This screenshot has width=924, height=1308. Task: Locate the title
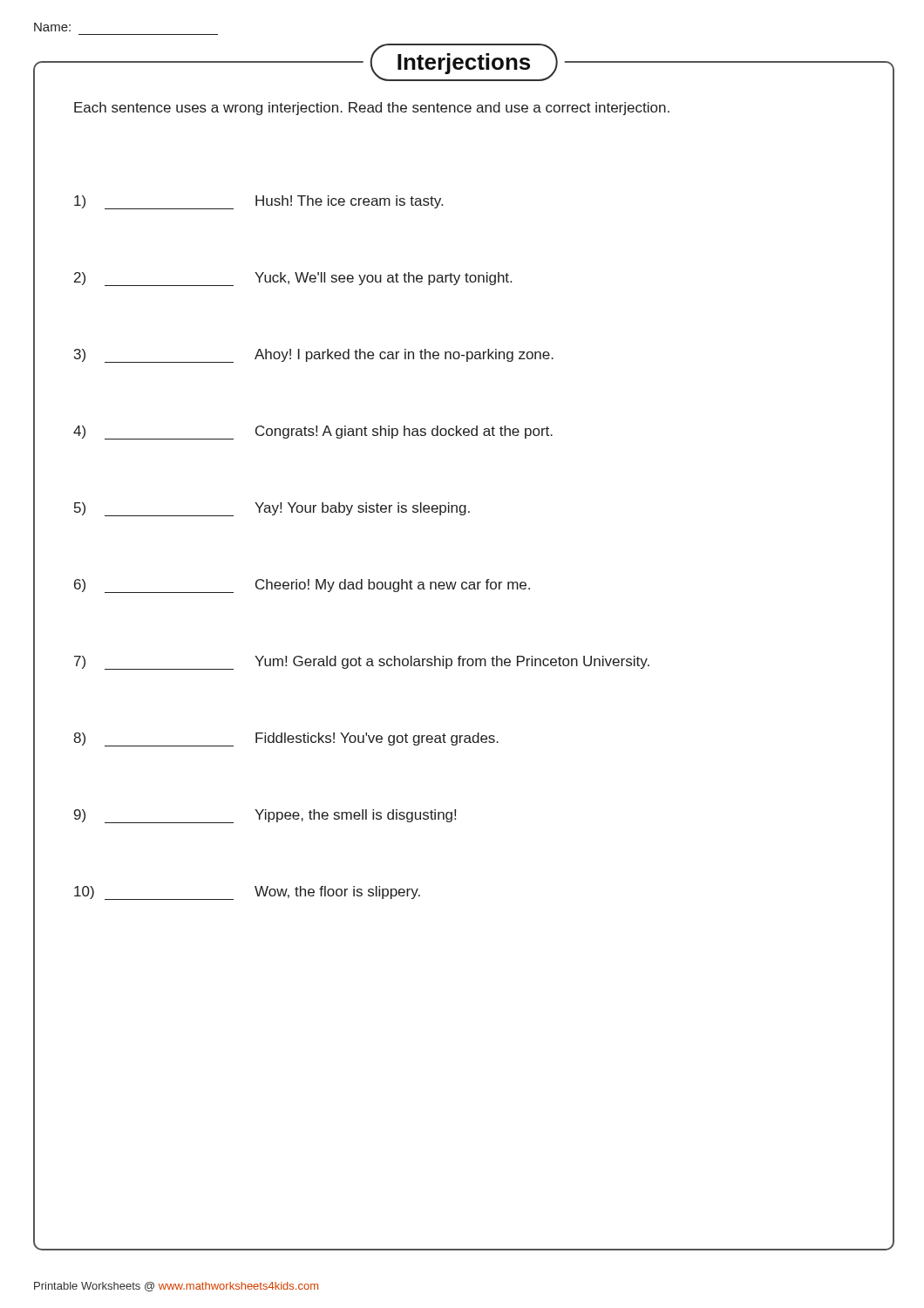click(464, 62)
